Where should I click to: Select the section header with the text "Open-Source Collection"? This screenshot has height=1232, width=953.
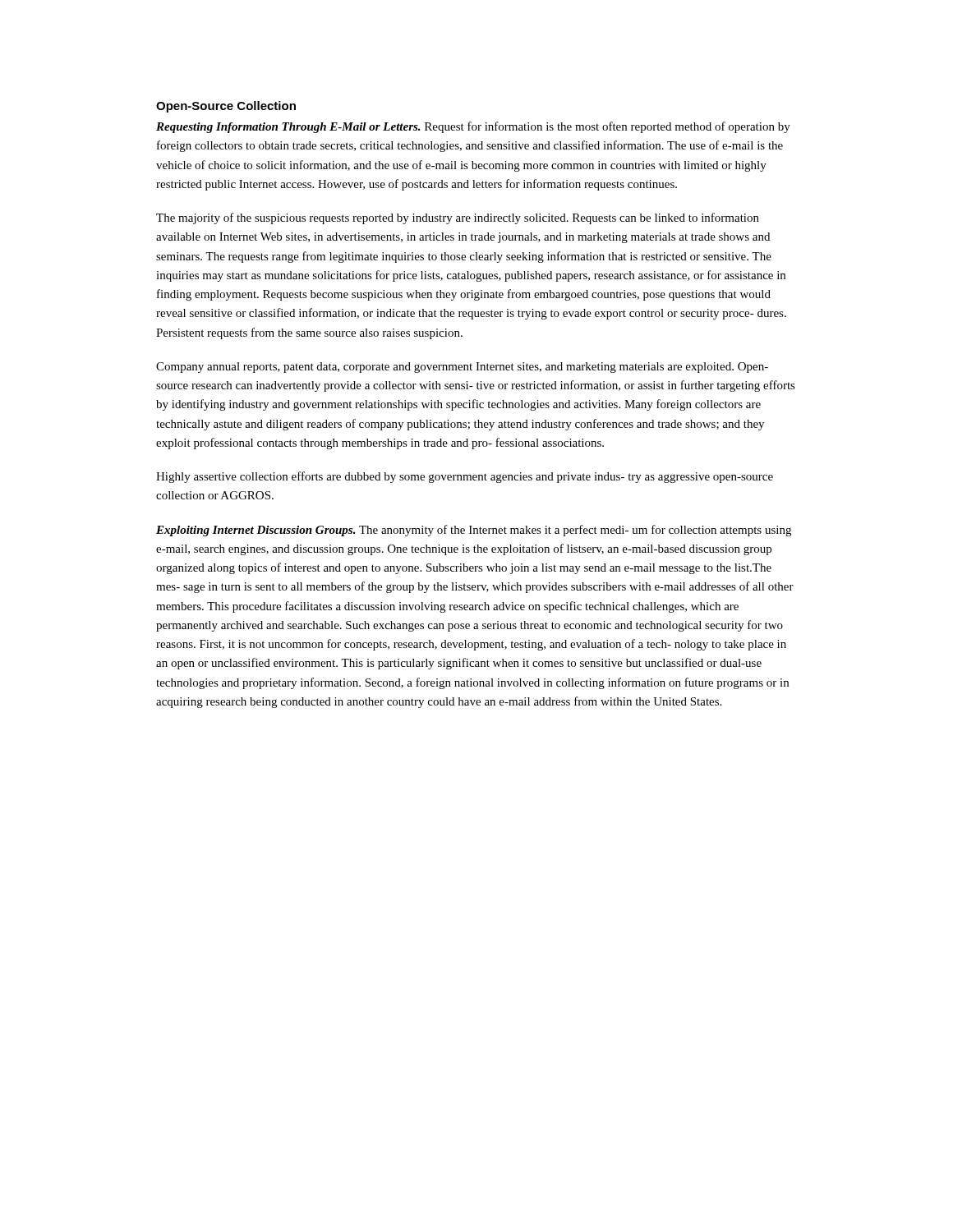tap(226, 106)
